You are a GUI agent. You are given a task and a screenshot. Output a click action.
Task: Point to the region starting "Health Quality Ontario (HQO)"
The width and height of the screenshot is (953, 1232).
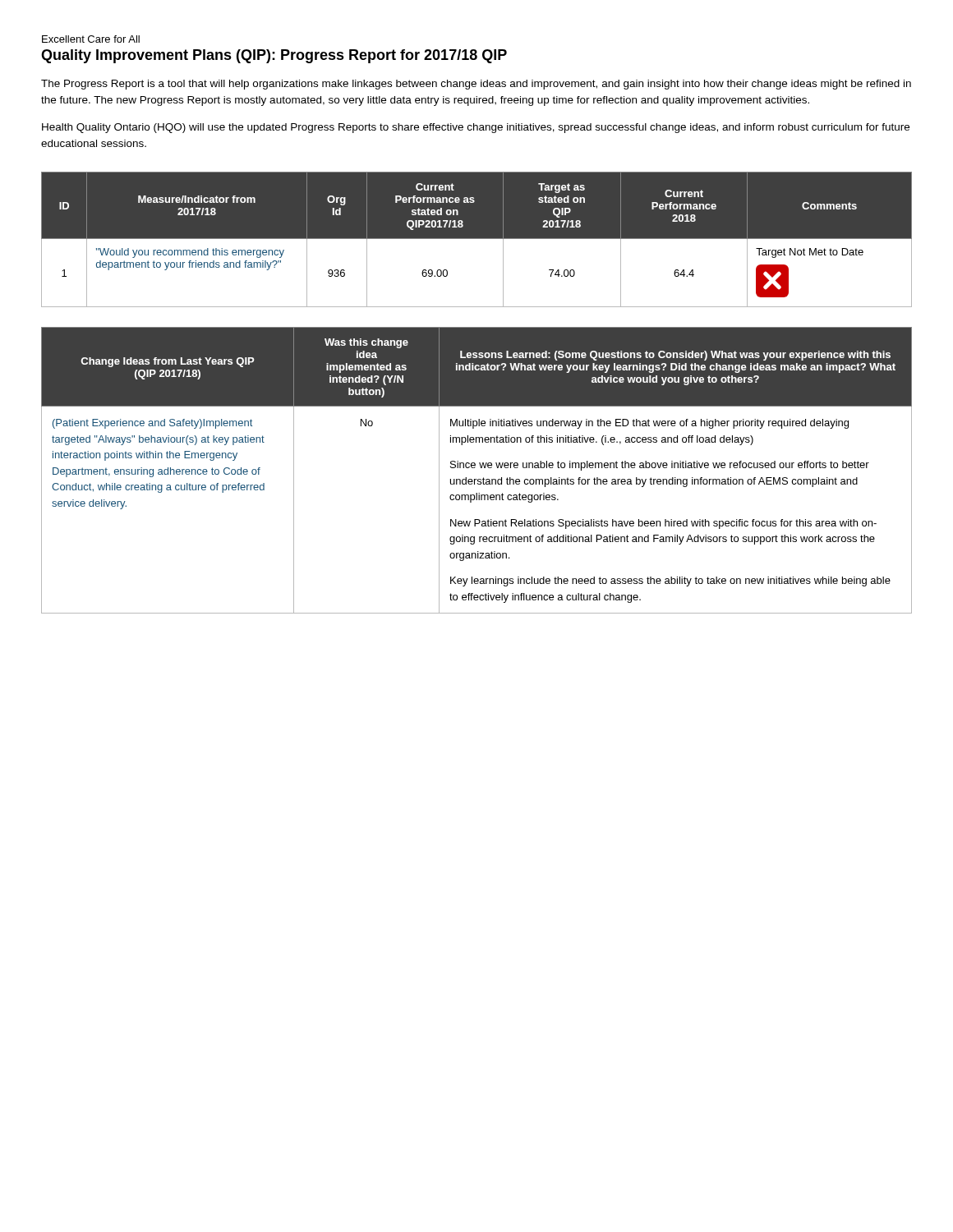point(476,135)
